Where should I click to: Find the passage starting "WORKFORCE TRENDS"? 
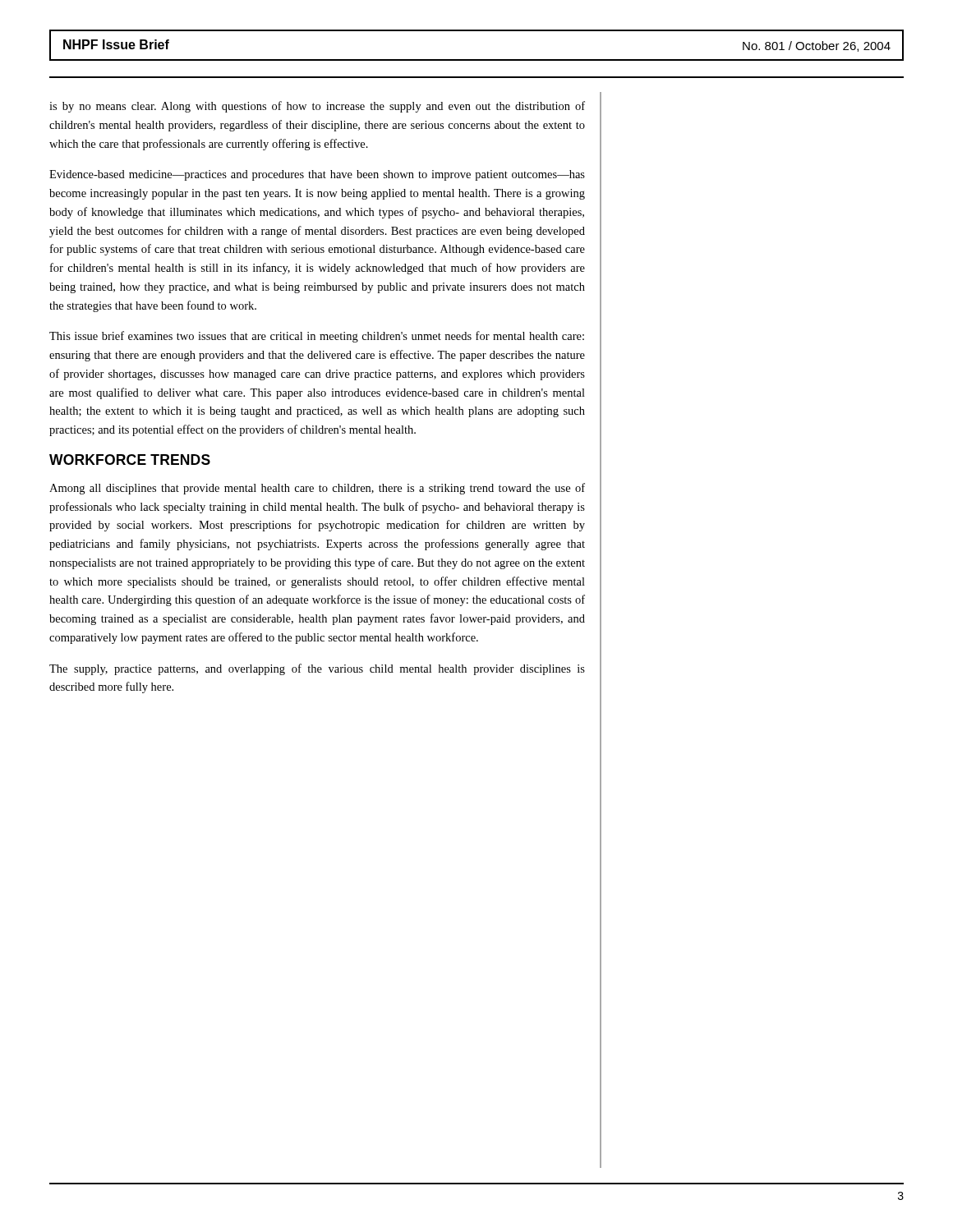[130, 460]
